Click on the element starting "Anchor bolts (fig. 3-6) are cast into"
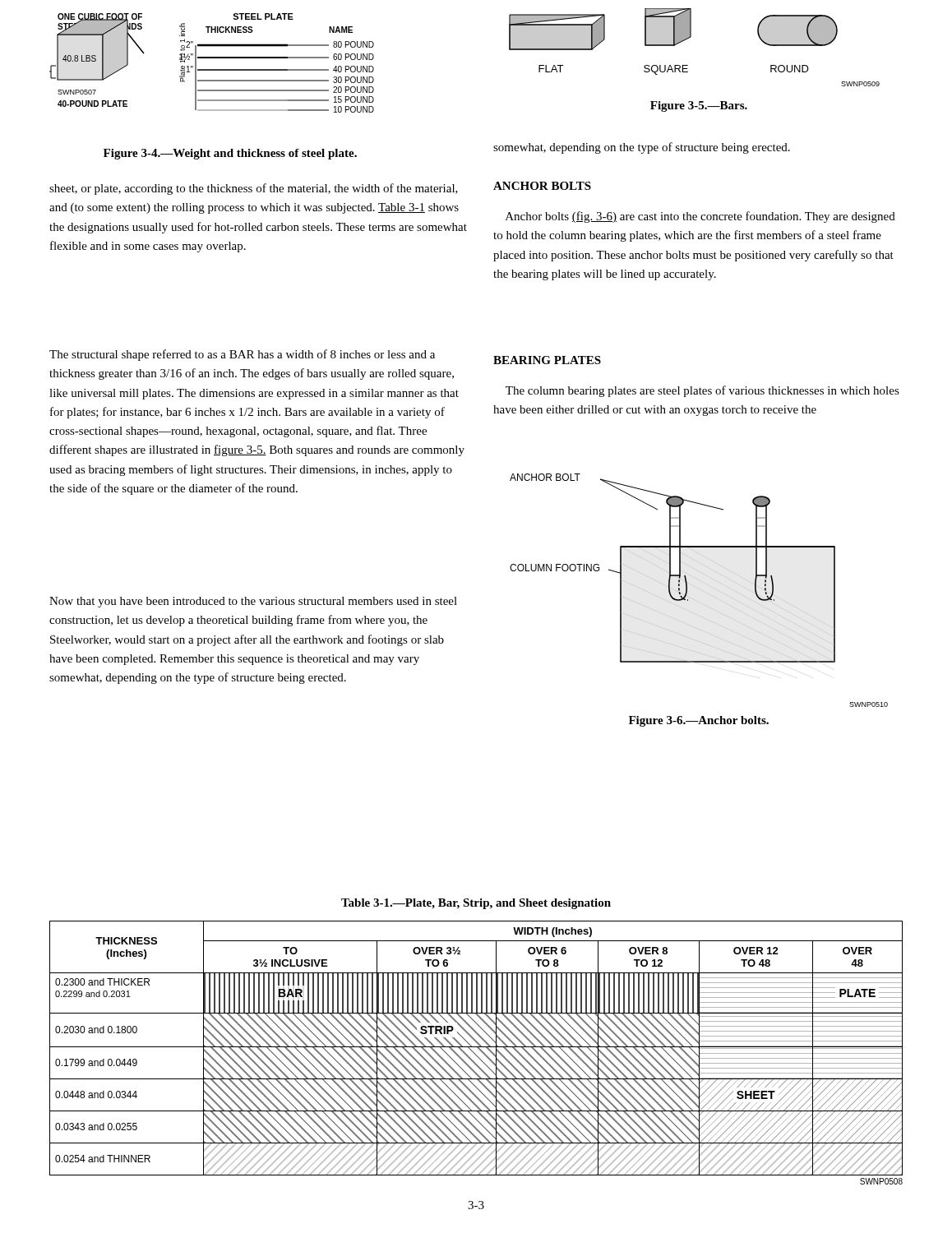This screenshot has height=1233, width=952. coord(694,245)
